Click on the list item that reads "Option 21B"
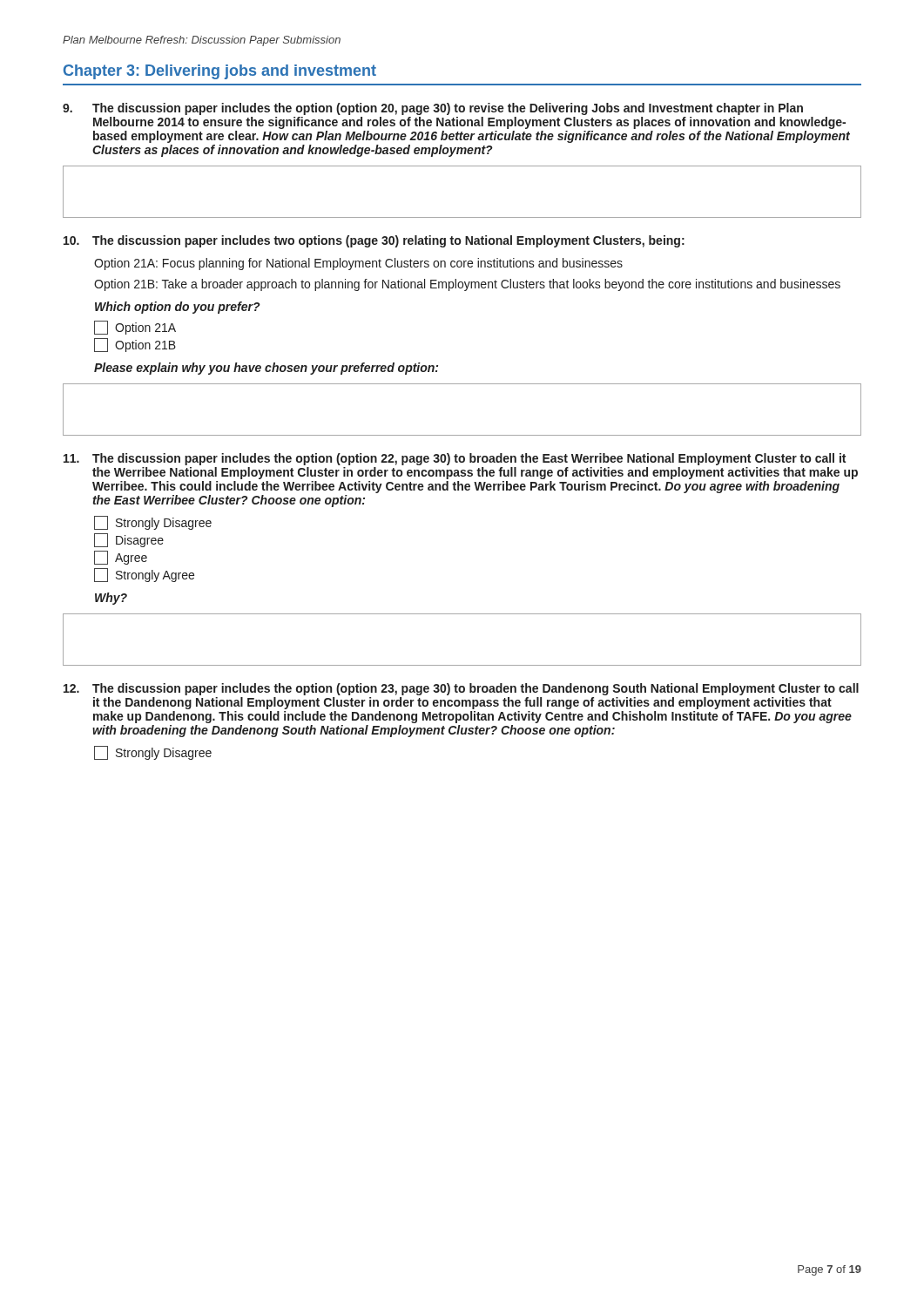924x1307 pixels. tap(135, 345)
